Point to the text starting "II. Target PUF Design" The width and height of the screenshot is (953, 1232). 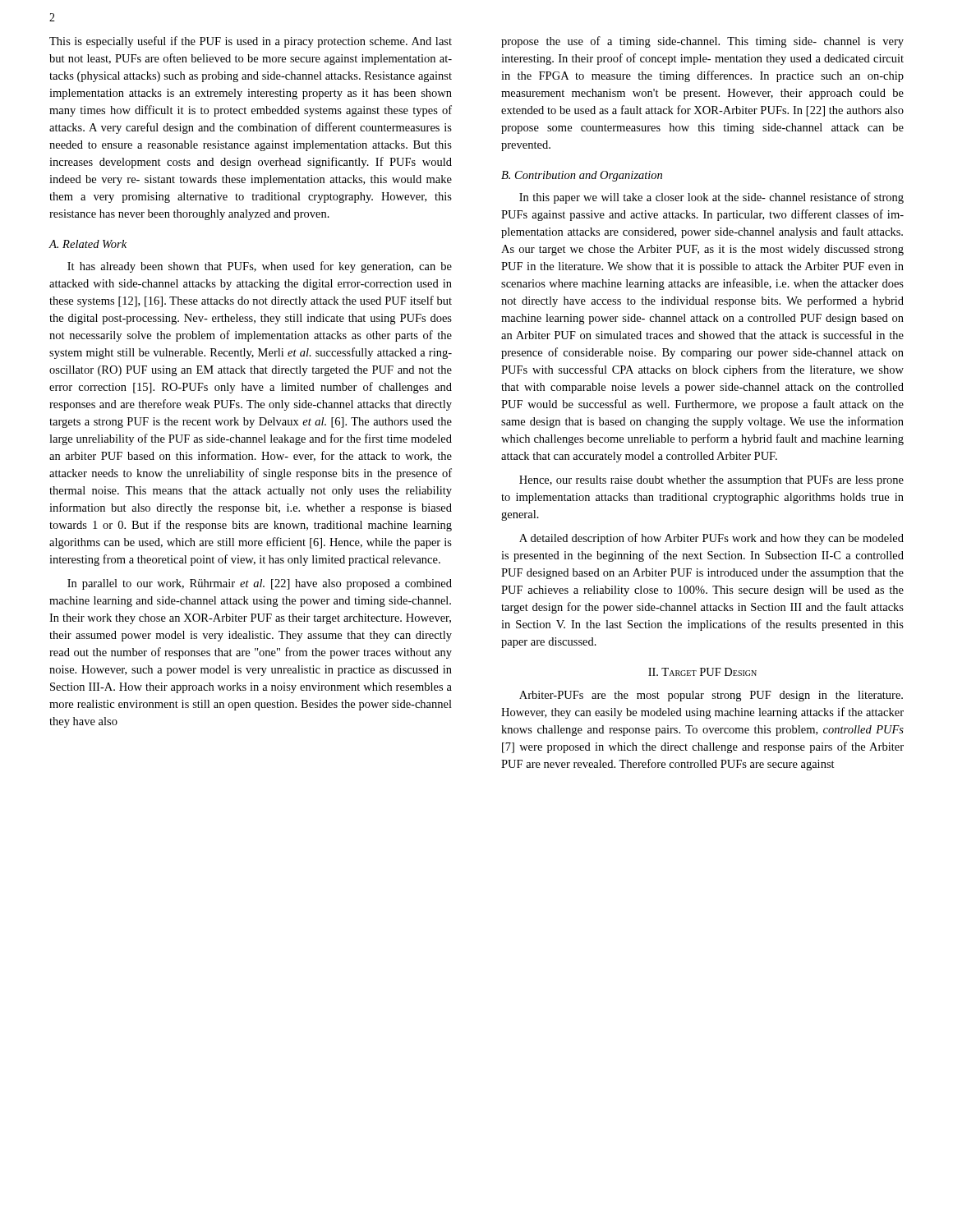click(x=702, y=672)
